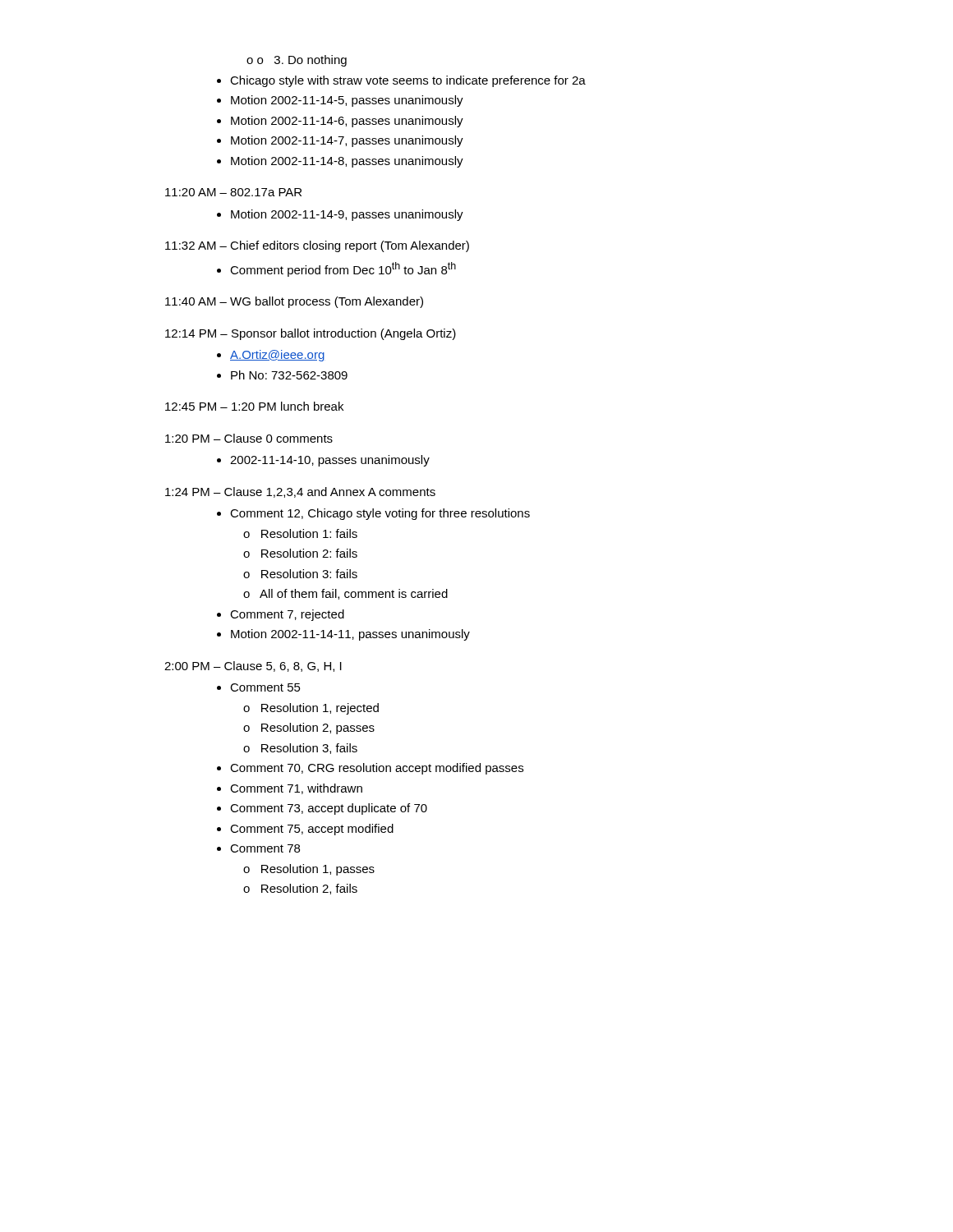Click where it says "Motion 2002-11-14-7, passes unanimously"

click(x=347, y=140)
